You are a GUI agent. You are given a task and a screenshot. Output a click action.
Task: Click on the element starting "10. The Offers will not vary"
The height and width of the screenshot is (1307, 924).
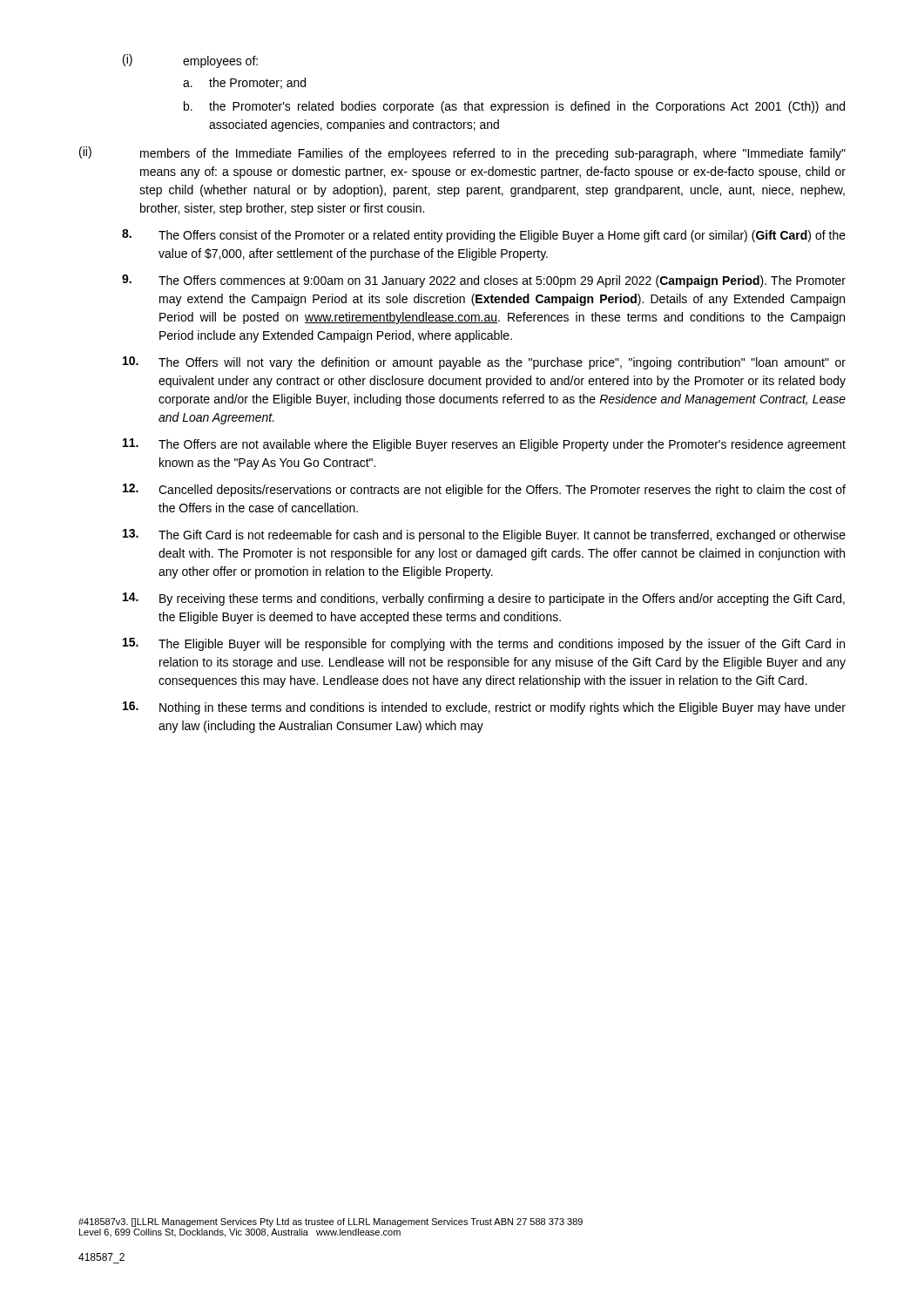[484, 390]
